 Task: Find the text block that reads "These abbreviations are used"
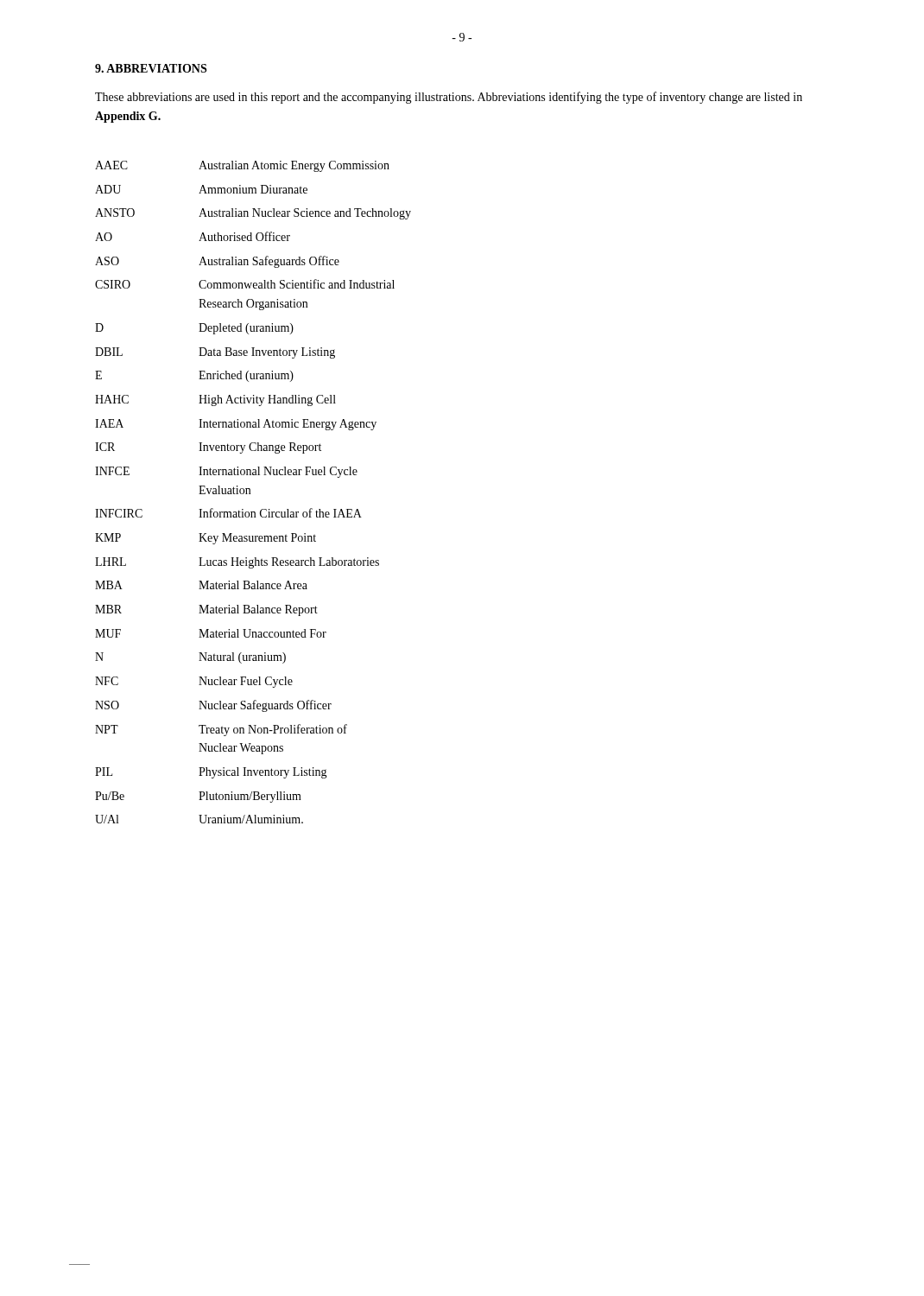pyautogui.click(x=449, y=107)
